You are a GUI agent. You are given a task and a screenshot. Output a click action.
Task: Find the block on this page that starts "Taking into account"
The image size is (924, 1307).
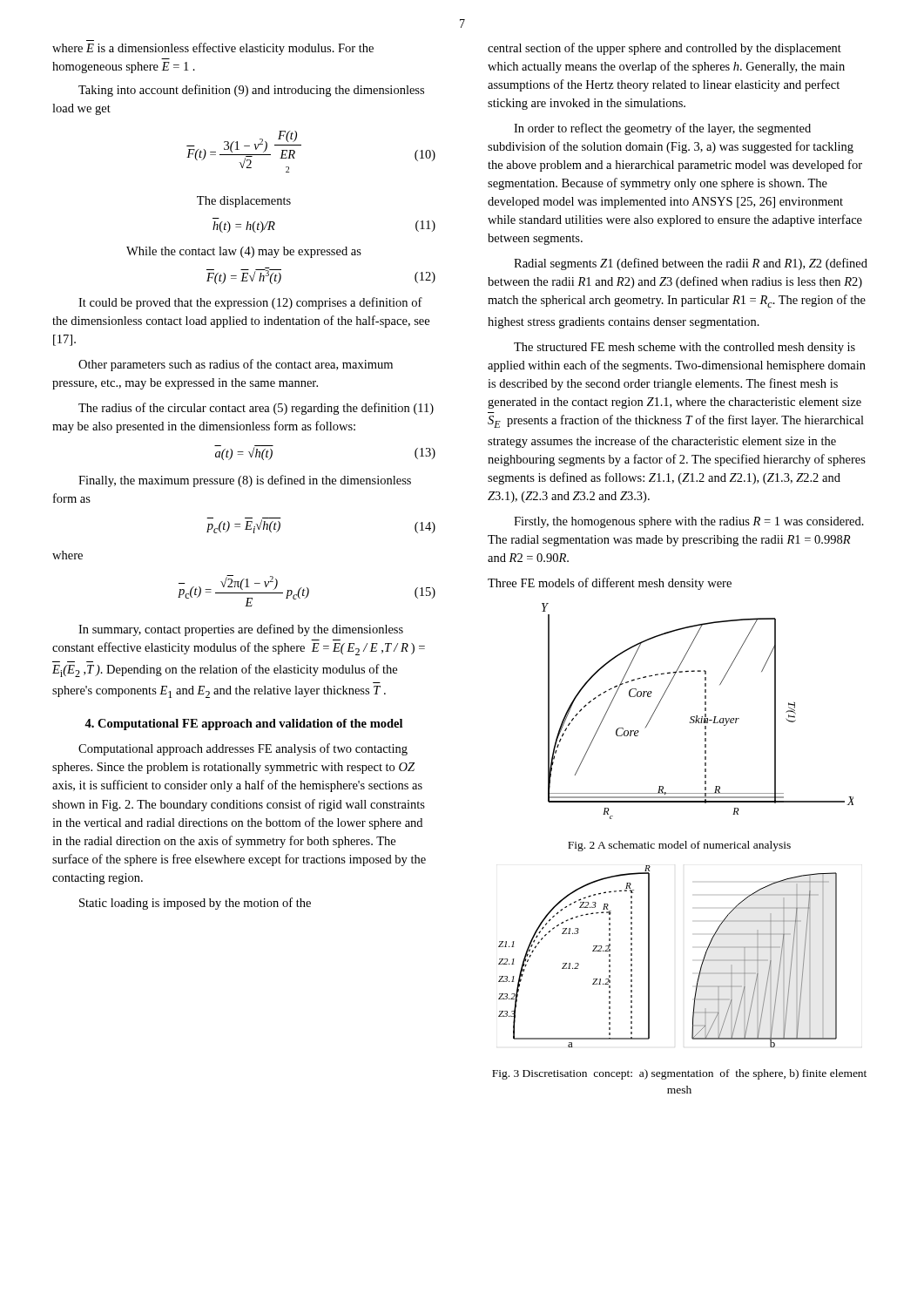point(238,99)
